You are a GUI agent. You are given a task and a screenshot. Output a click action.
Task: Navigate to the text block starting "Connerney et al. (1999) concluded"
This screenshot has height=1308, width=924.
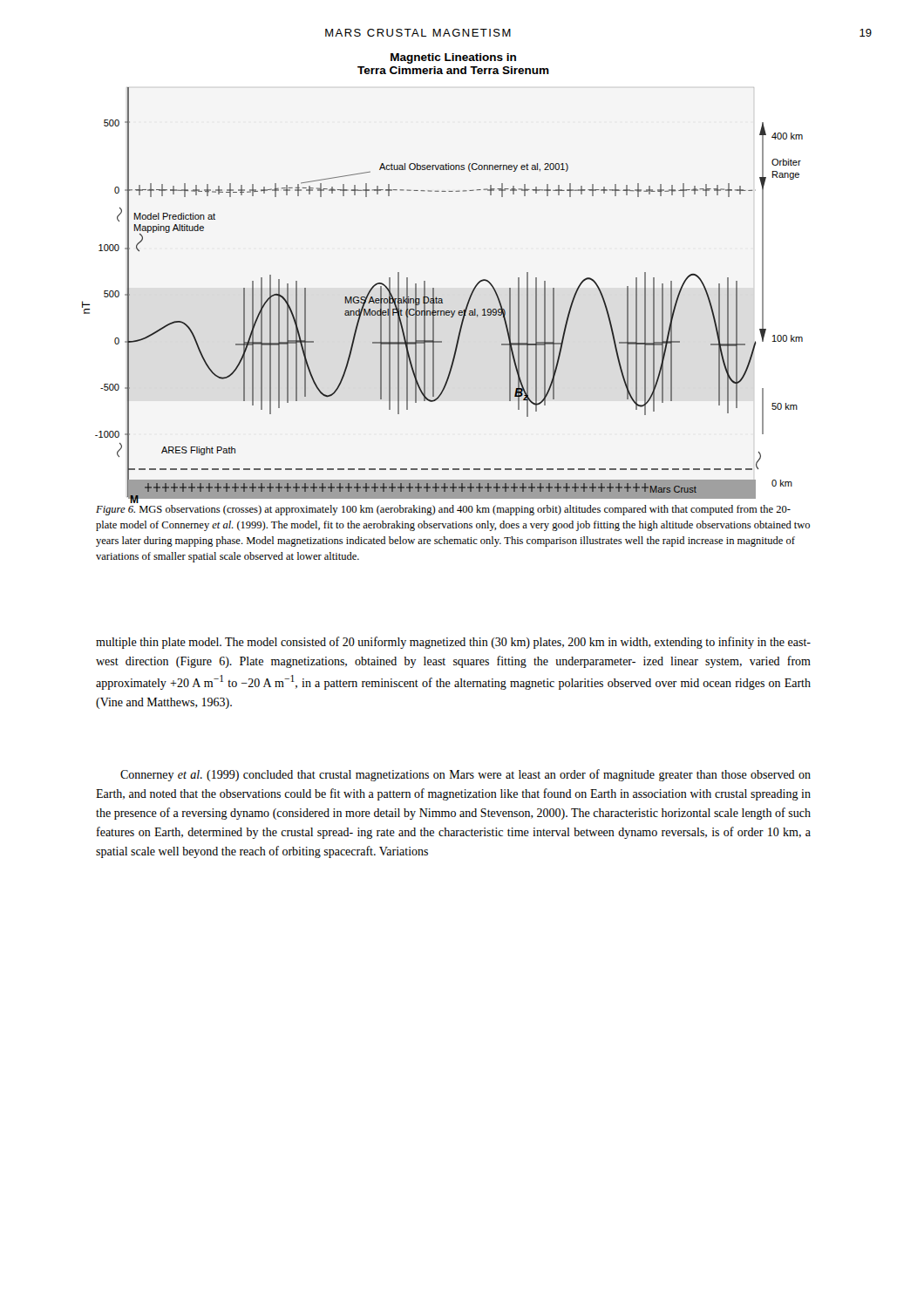453,814
